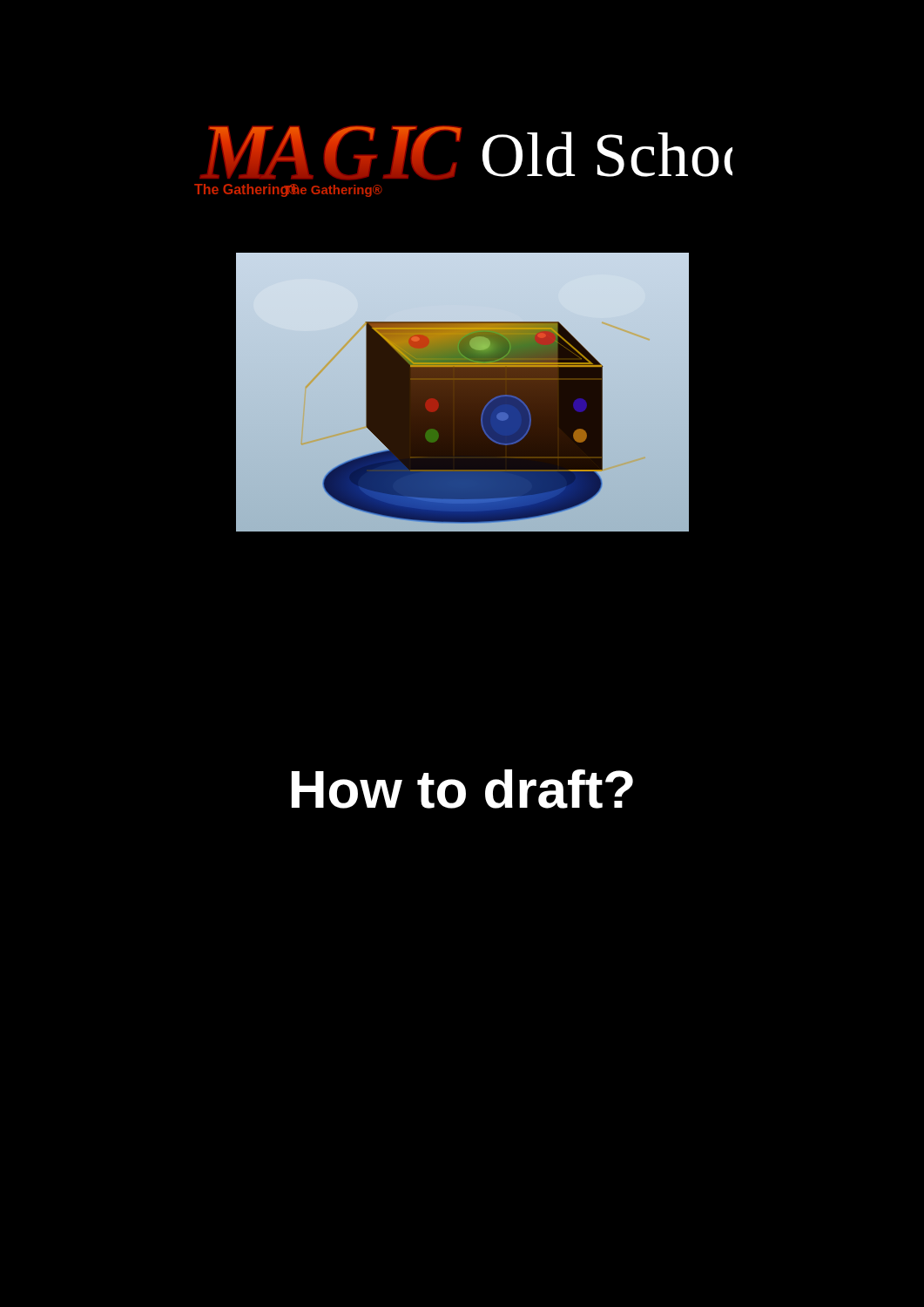The height and width of the screenshot is (1307, 924).
Task: Locate the logo
Action: (x=462, y=152)
